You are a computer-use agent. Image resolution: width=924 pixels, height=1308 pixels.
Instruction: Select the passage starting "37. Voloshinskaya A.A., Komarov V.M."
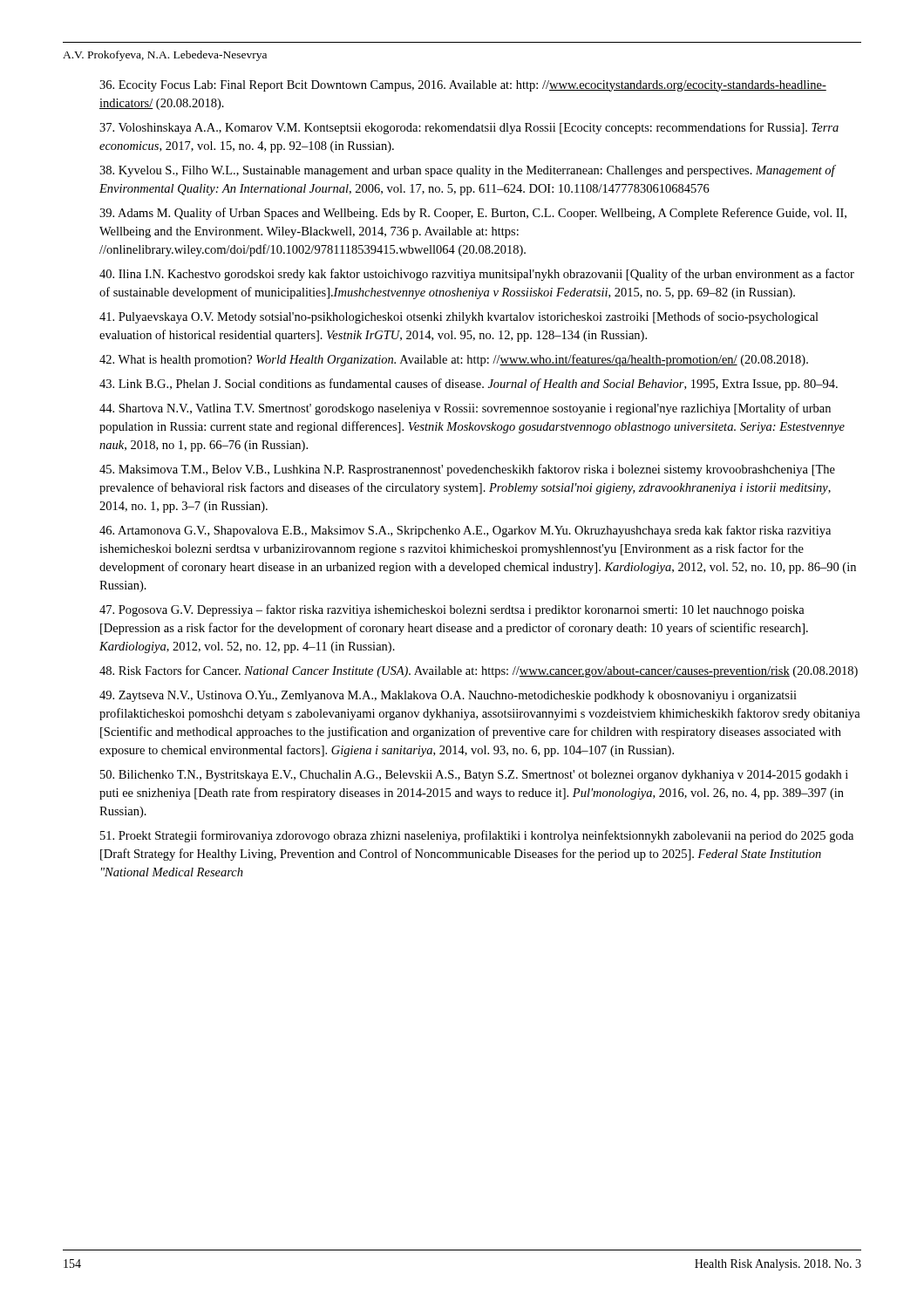[x=462, y=137]
